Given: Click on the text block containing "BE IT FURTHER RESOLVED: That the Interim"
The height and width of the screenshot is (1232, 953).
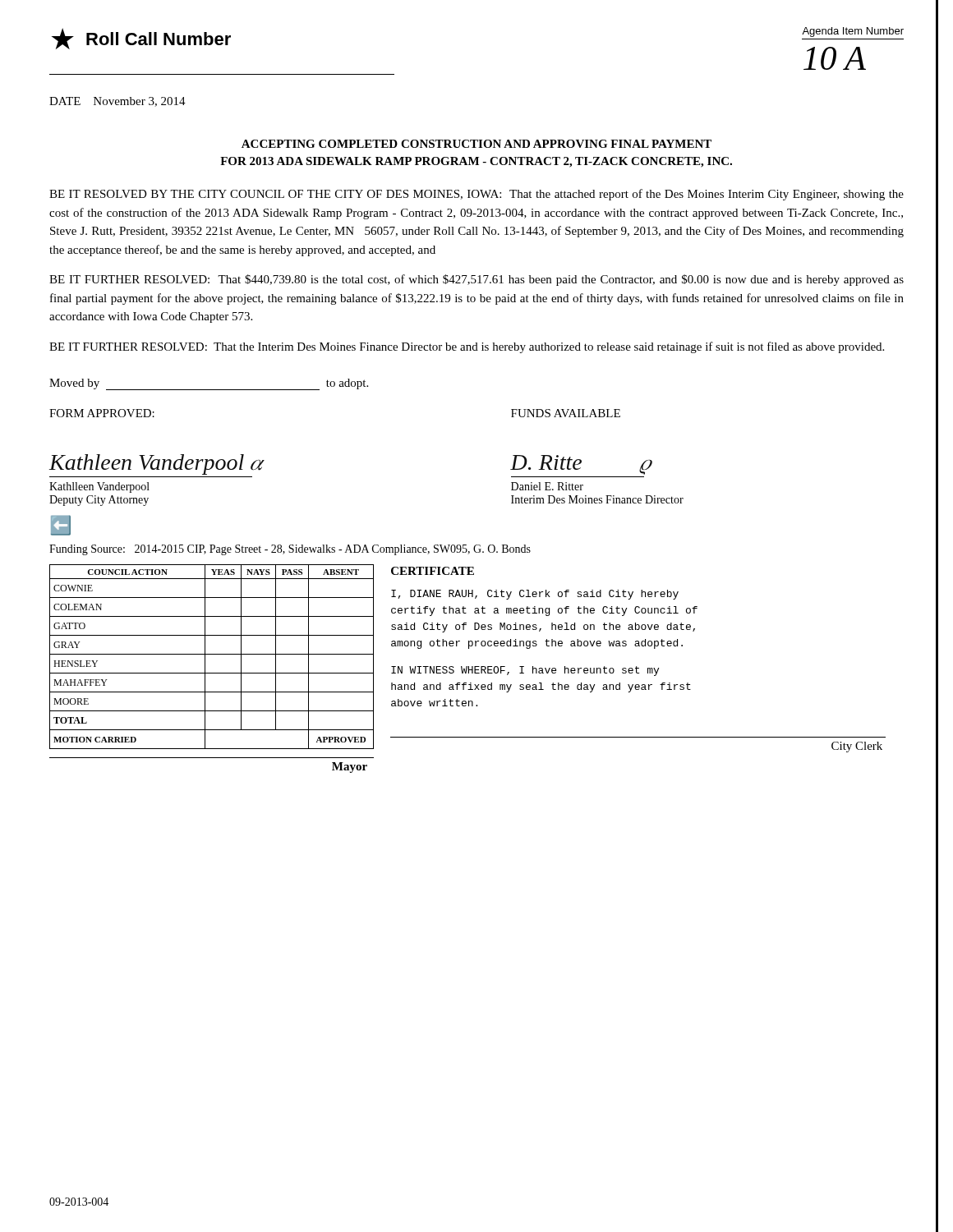Looking at the screenshot, I should coord(467,346).
